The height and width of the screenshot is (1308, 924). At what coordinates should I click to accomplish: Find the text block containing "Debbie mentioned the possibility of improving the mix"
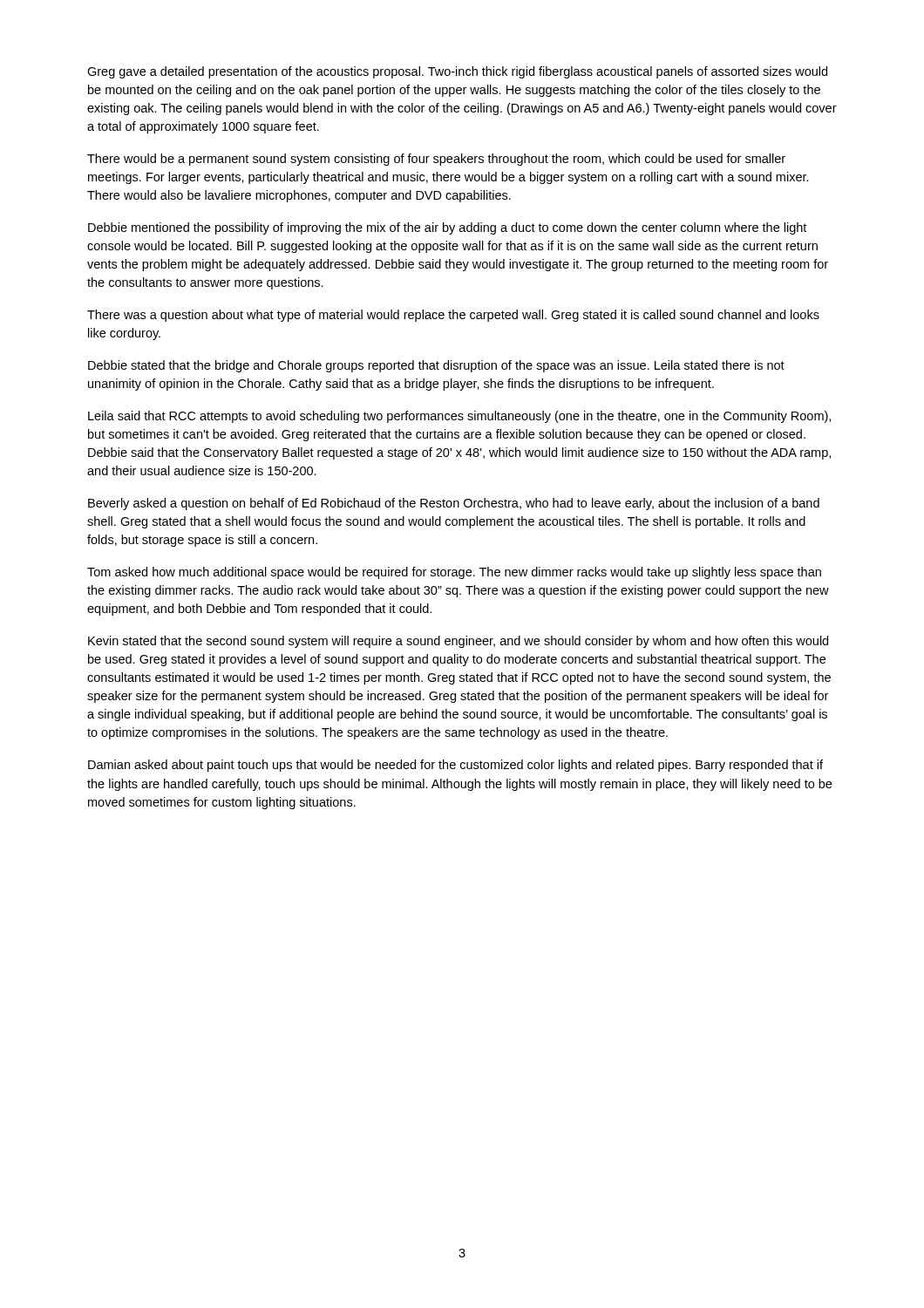point(458,255)
